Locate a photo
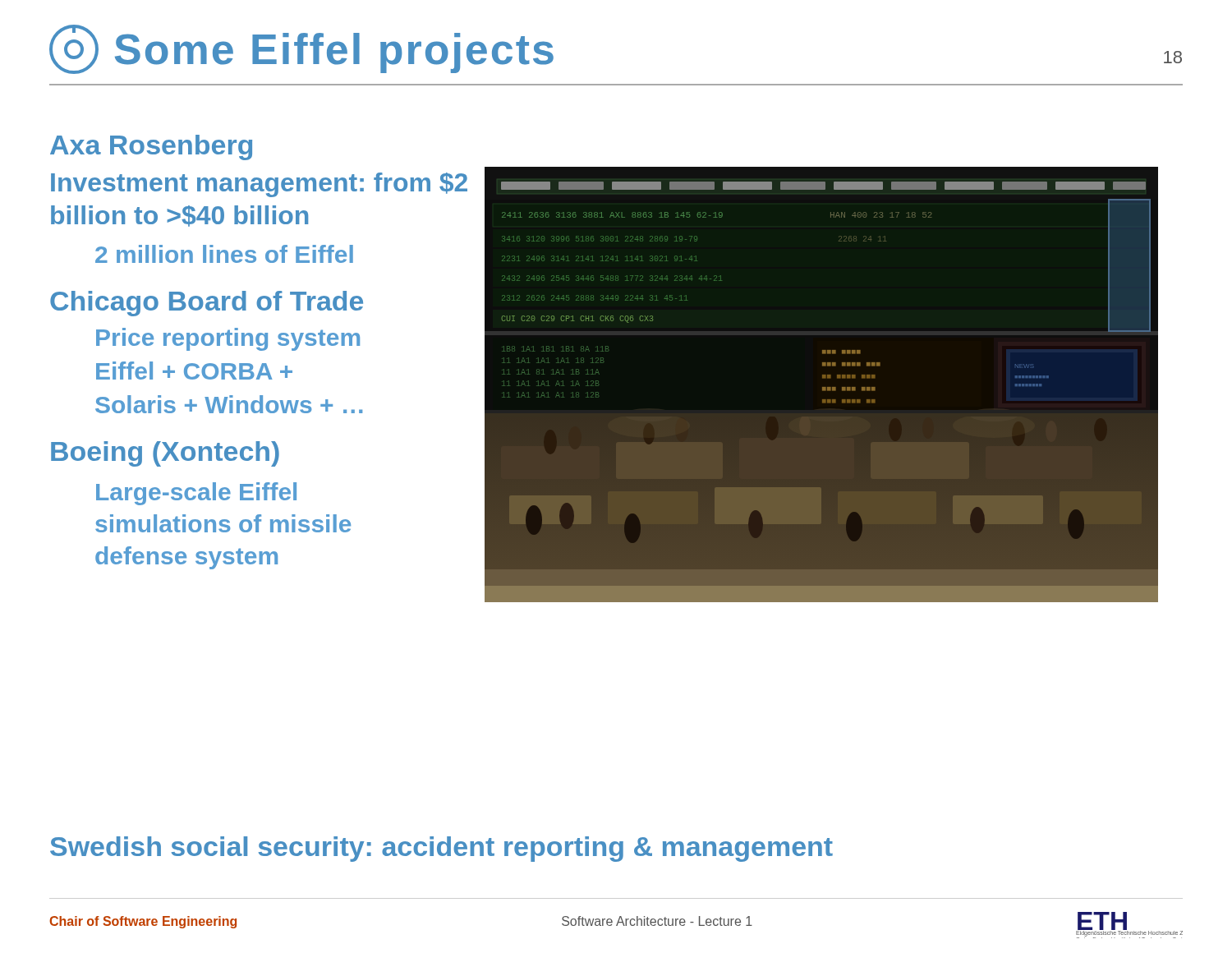The height and width of the screenshot is (953, 1232). pyautogui.click(x=821, y=384)
